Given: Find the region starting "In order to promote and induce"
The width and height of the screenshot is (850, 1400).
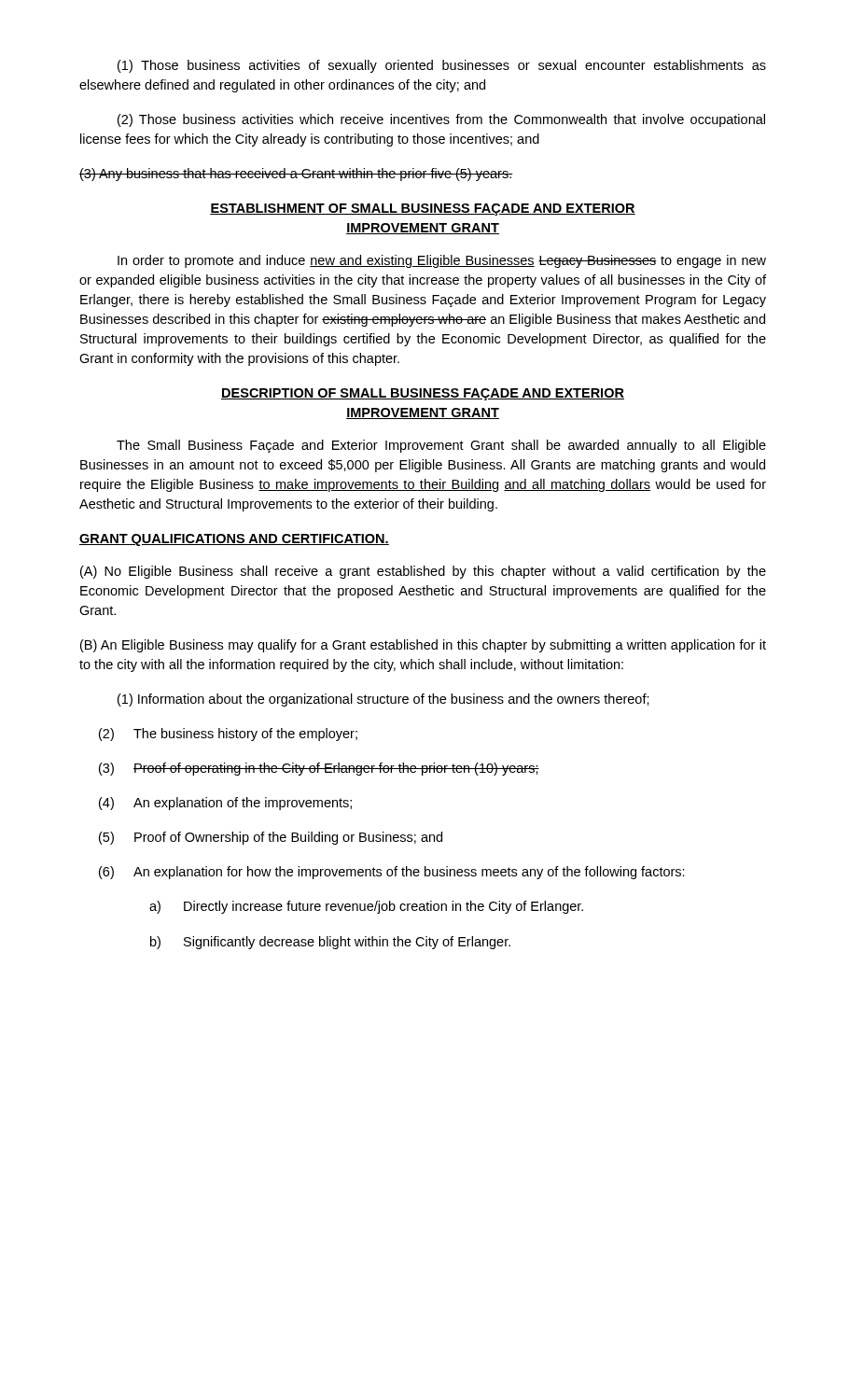Looking at the screenshot, I should point(423,310).
